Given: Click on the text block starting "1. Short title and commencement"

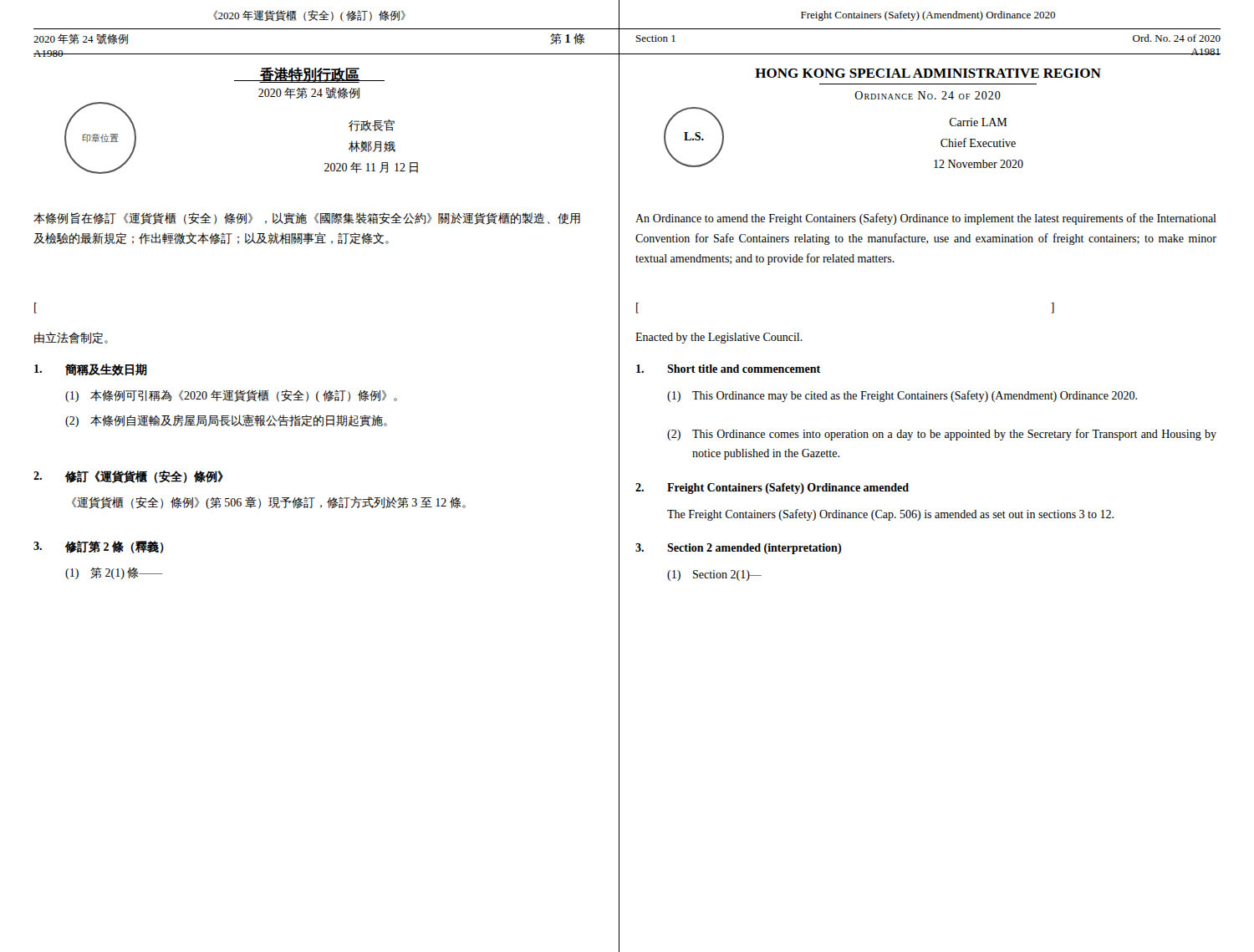Looking at the screenshot, I should coord(728,369).
